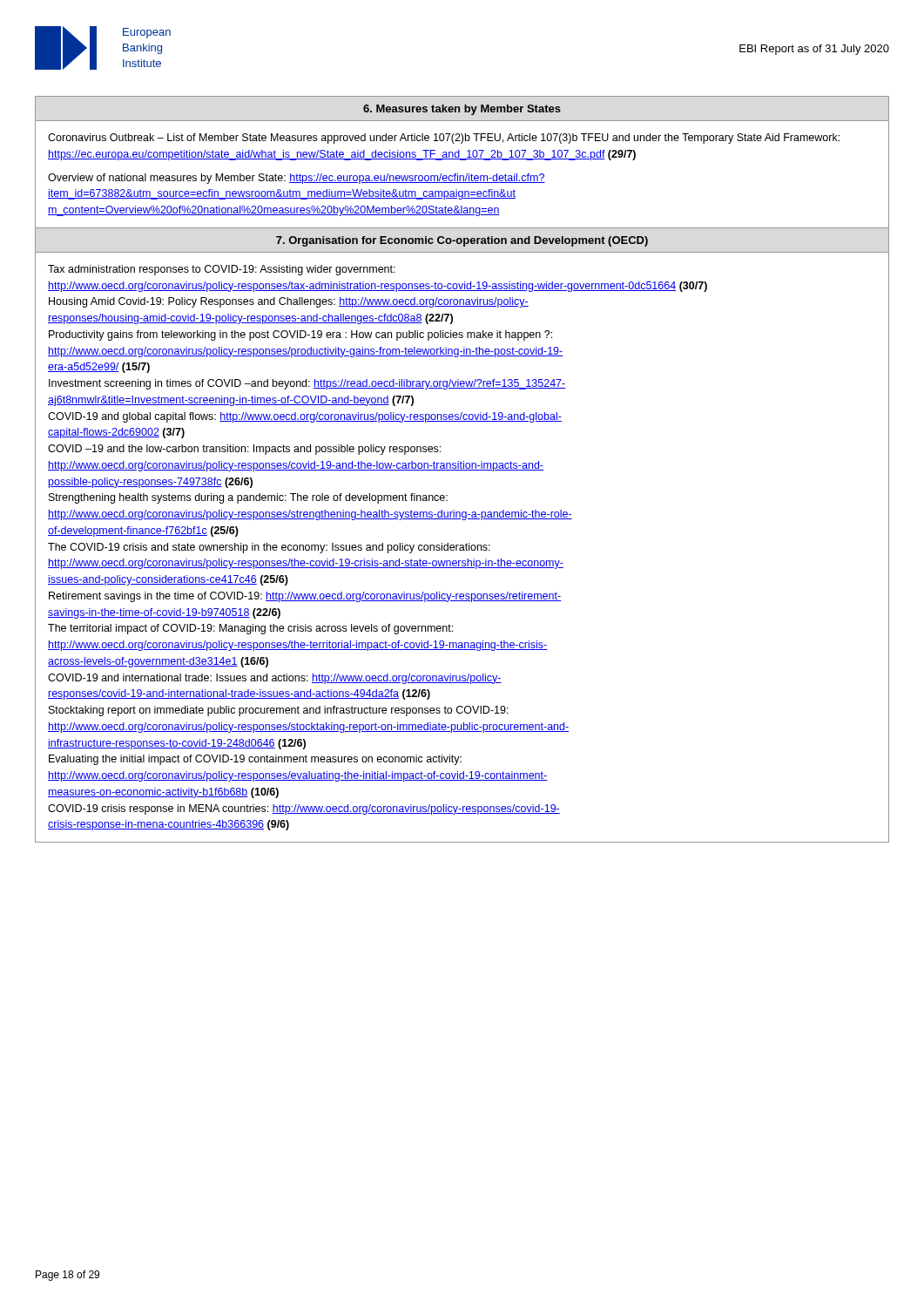Viewport: 924px width, 1307px height.
Task: Select the block starting "Stocktaking report on immediate public procurement"
Action: click(x=462, y=727)
